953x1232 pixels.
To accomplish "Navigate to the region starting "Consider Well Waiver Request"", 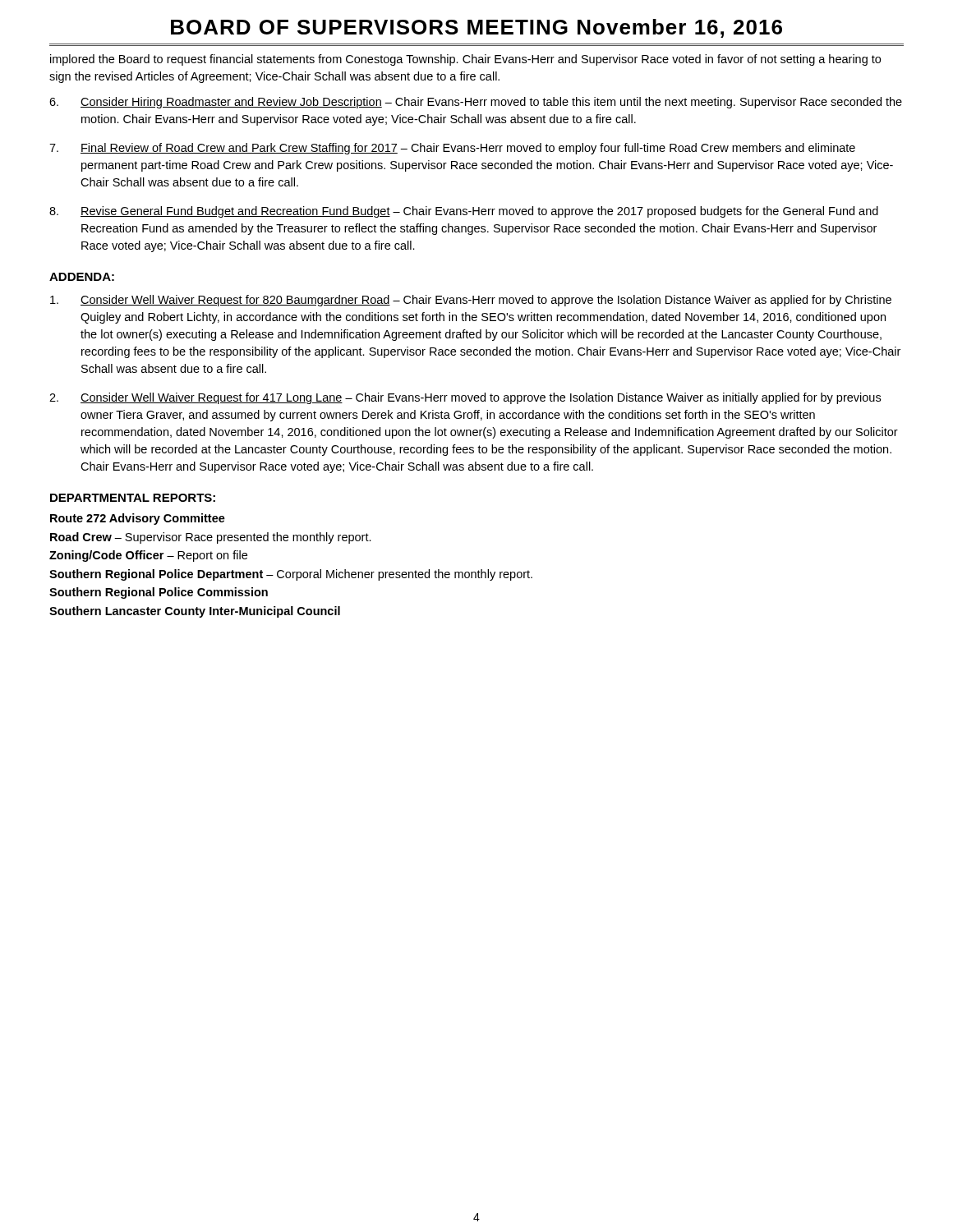I will tap(476, 335).
